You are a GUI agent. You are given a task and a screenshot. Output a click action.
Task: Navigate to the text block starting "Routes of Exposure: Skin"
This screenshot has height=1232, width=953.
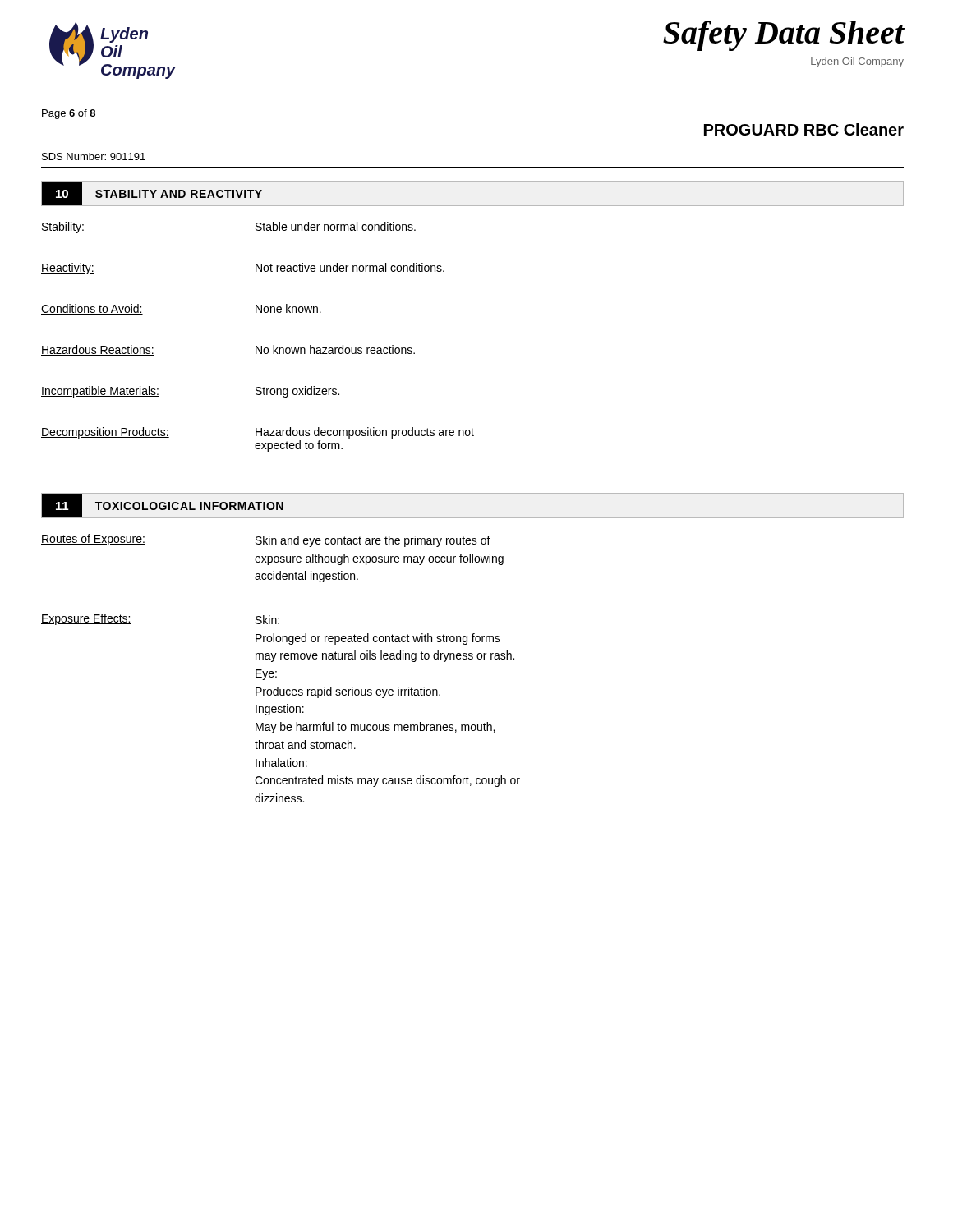click(x=472, y=559)
